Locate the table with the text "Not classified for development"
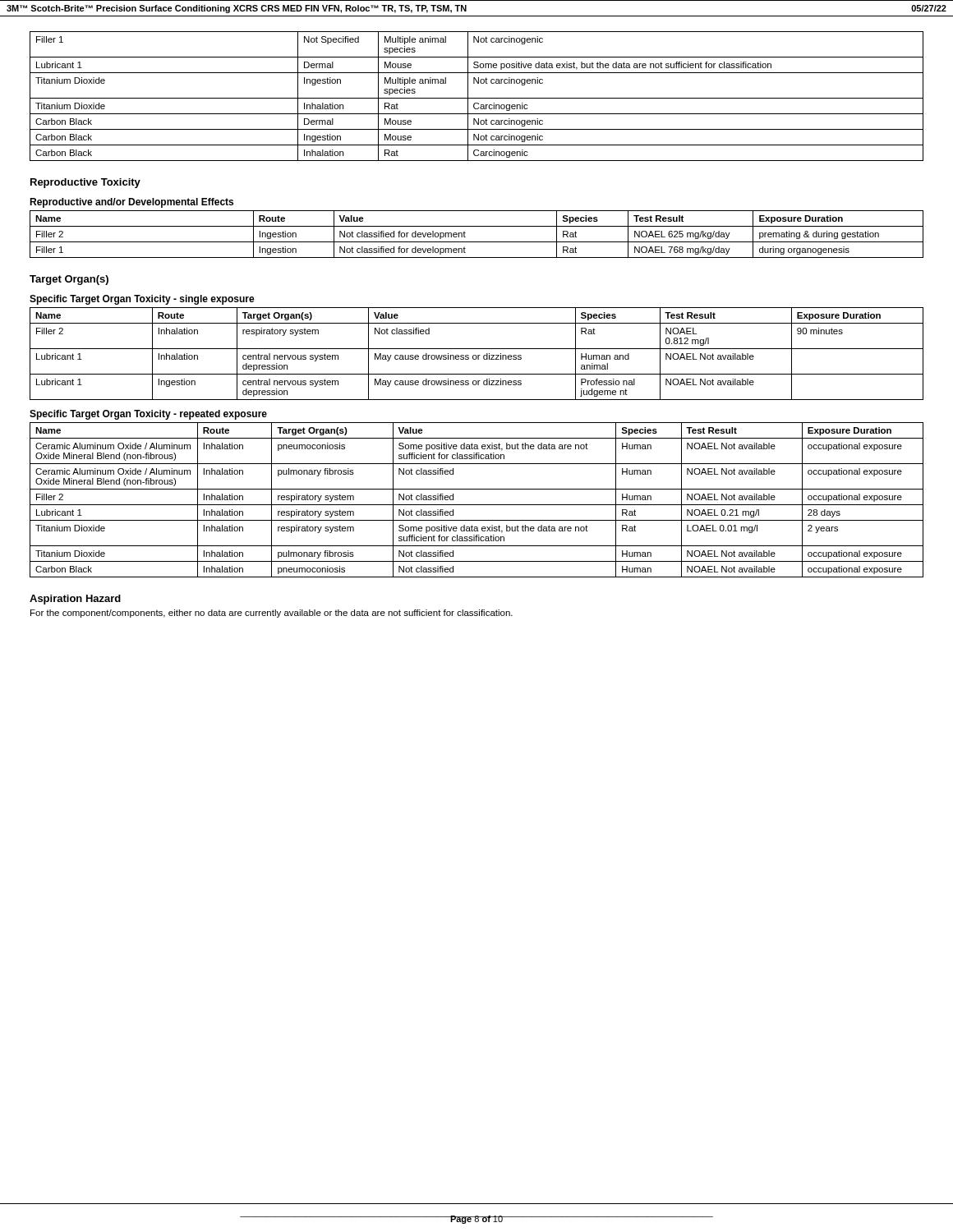 [476, 234]
